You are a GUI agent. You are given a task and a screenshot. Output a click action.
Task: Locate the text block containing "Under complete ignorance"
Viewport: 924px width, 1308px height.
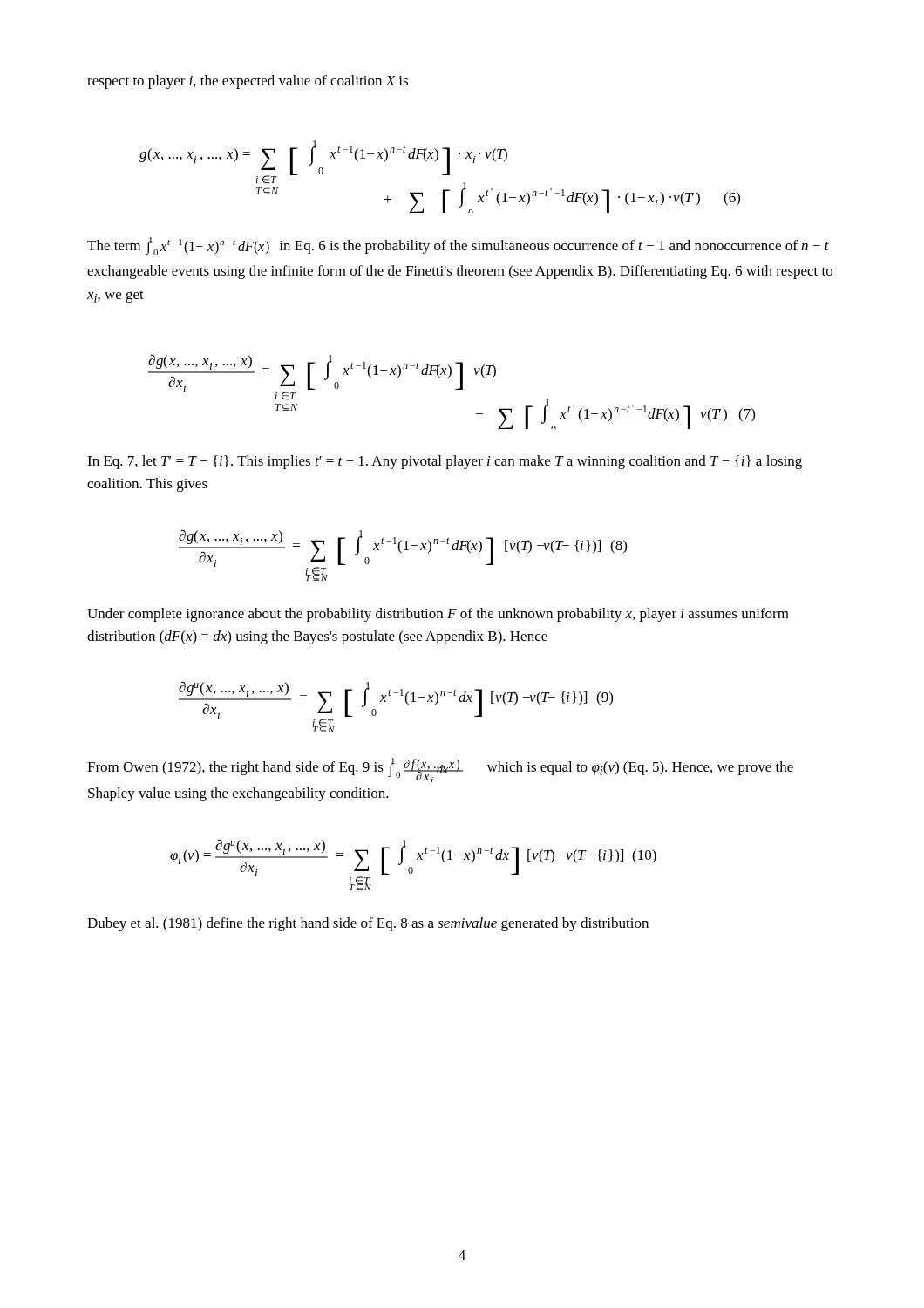438,625
